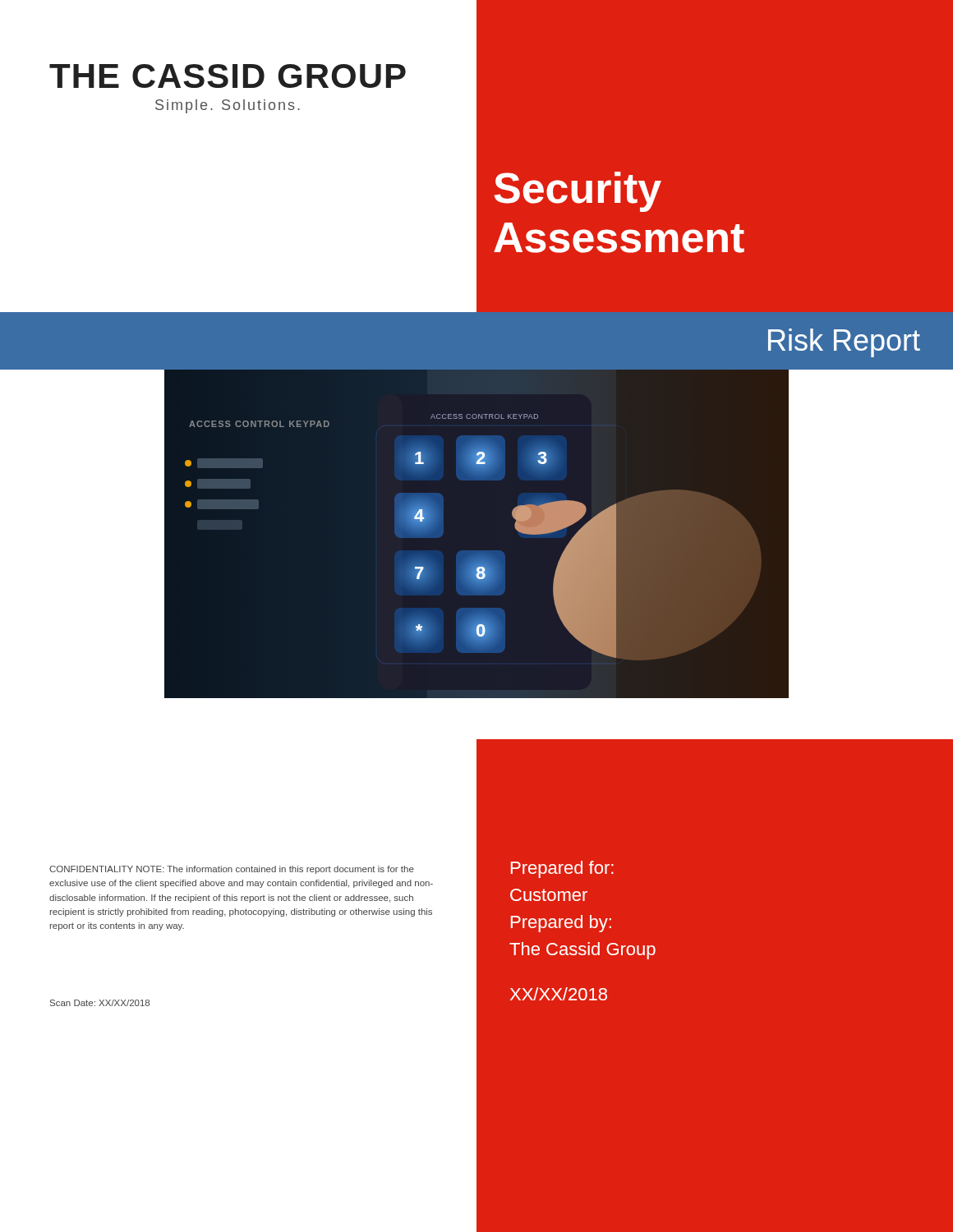Select the logo
Screen dimensions: 1232x953
228,86
